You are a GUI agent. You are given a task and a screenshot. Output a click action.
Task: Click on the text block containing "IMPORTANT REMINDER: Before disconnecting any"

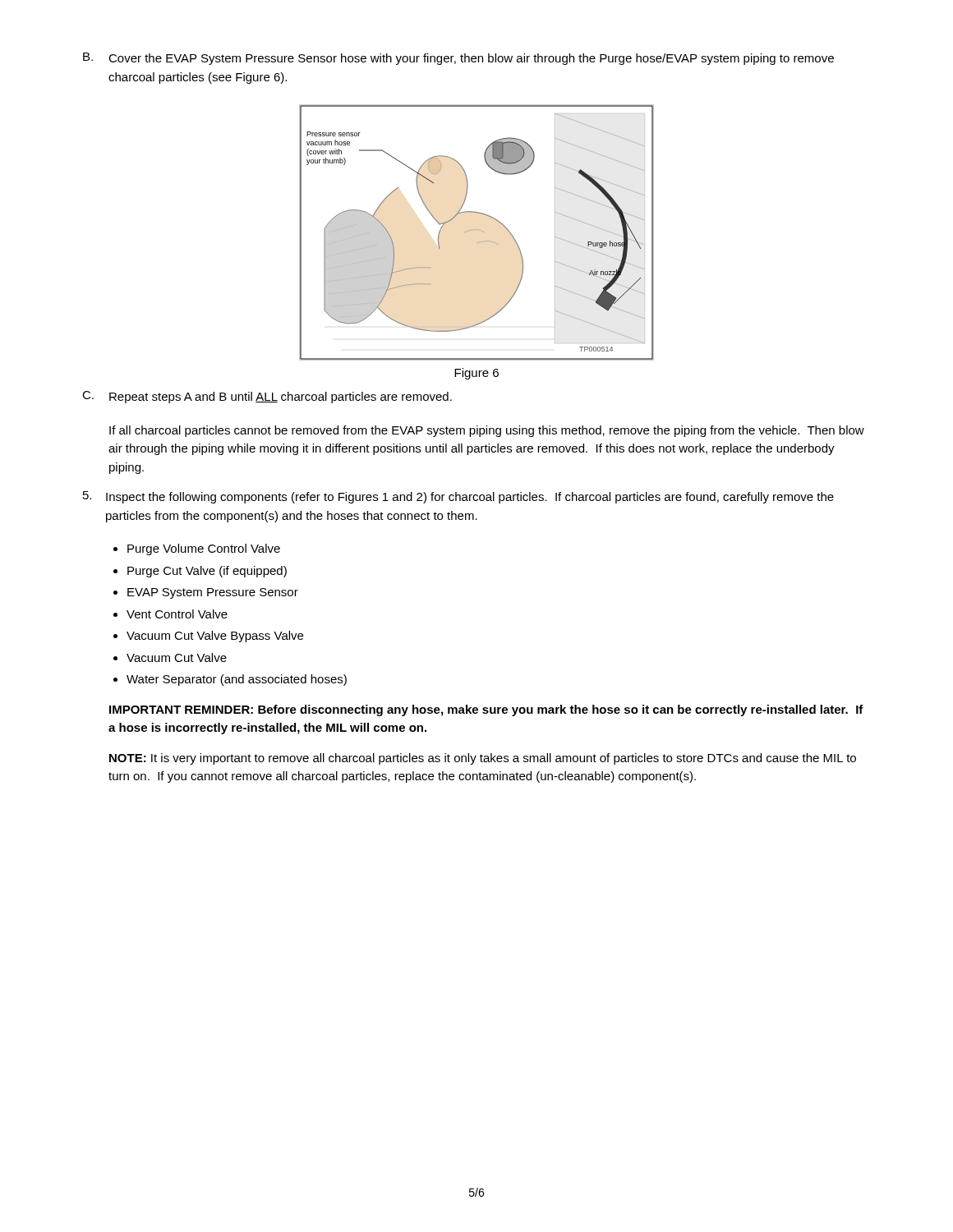486,718
